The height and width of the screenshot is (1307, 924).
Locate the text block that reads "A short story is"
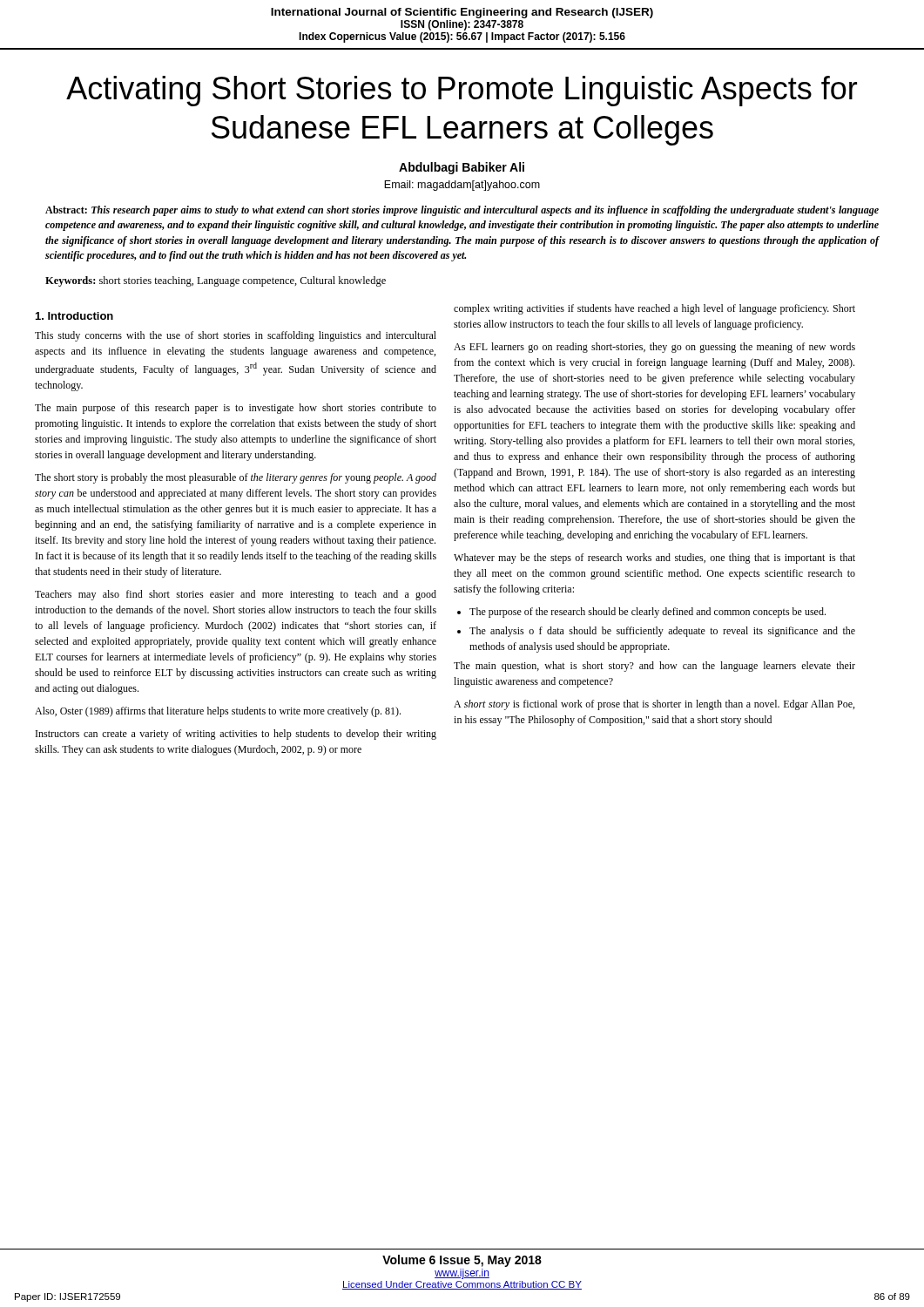click(655, 712)
